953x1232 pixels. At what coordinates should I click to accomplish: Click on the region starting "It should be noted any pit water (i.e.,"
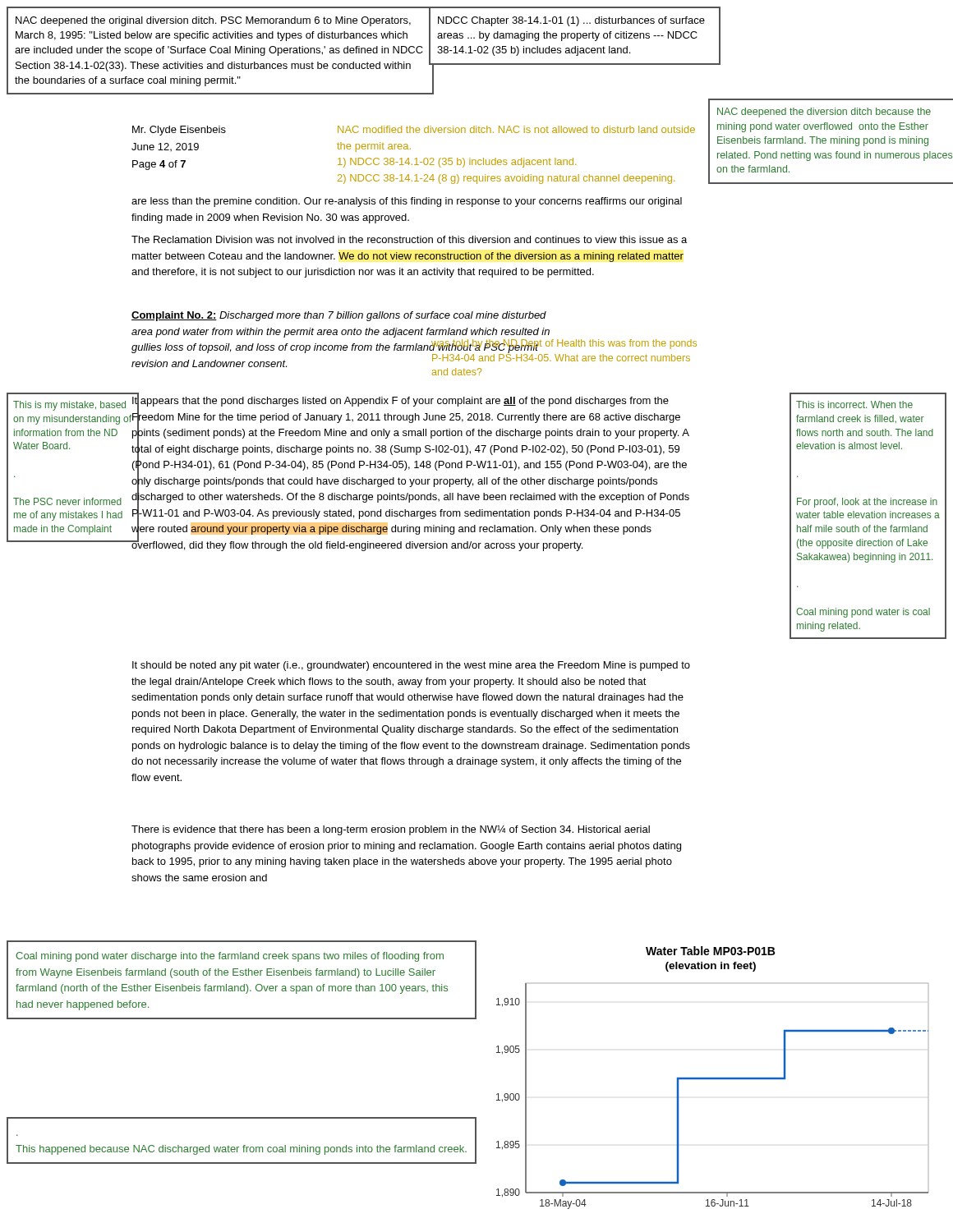(412, 721)
